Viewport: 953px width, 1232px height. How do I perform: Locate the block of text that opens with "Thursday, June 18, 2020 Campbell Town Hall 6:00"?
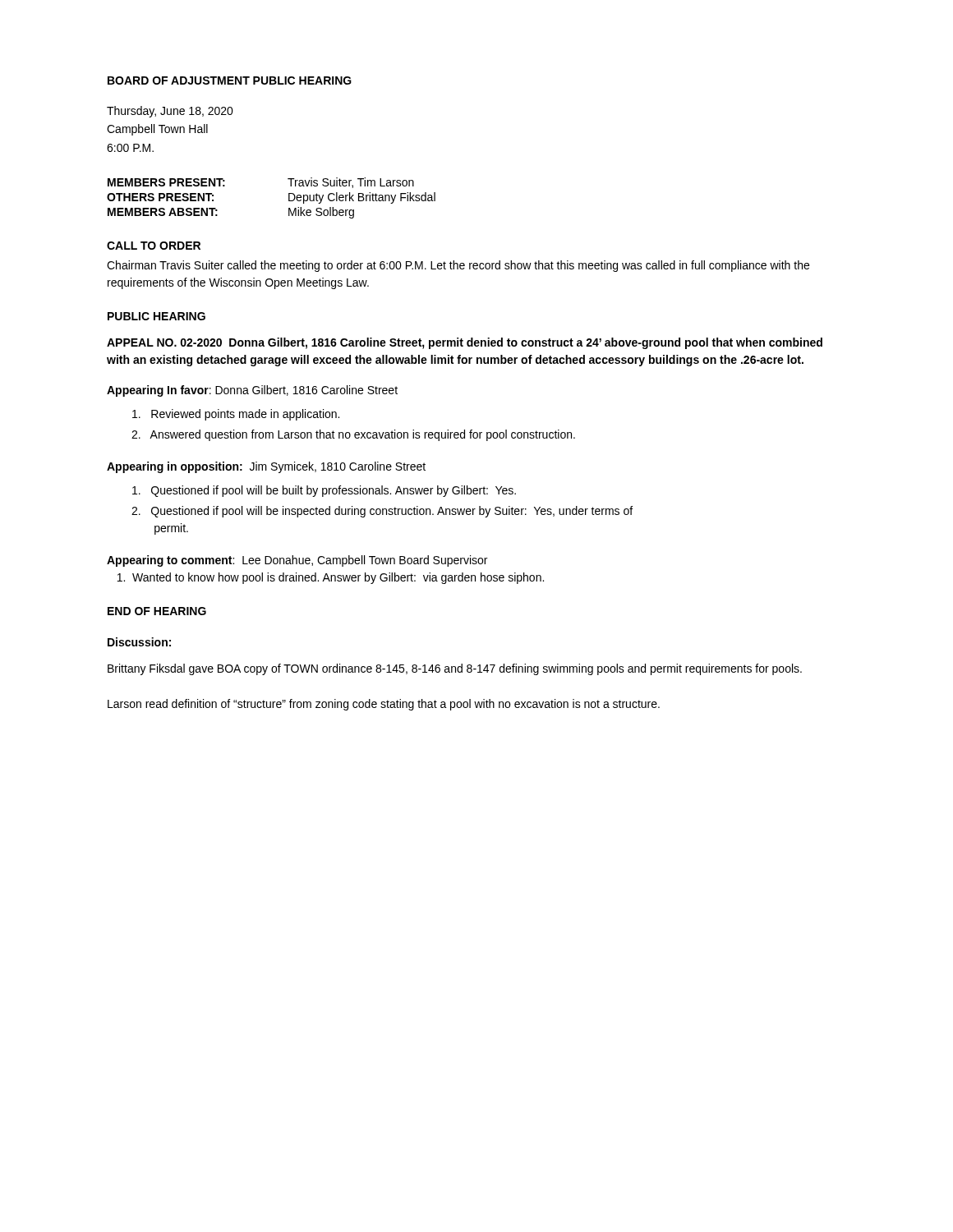coord(170,129)
